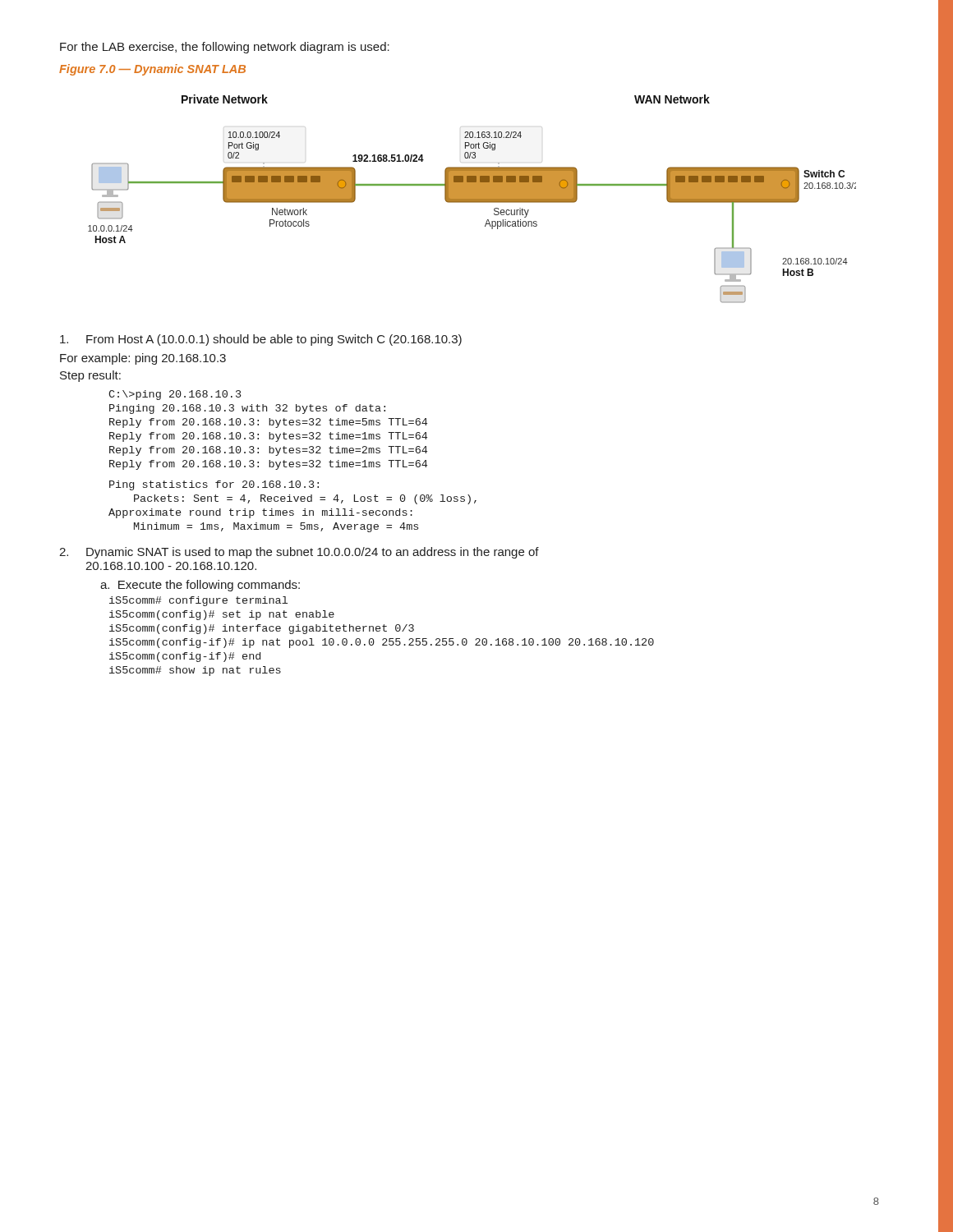Screen dimensions: 1232x953
Task: Point to the block beginning "2. Dynamic SNAT is used to map"
Action: (x=299, y=559)
